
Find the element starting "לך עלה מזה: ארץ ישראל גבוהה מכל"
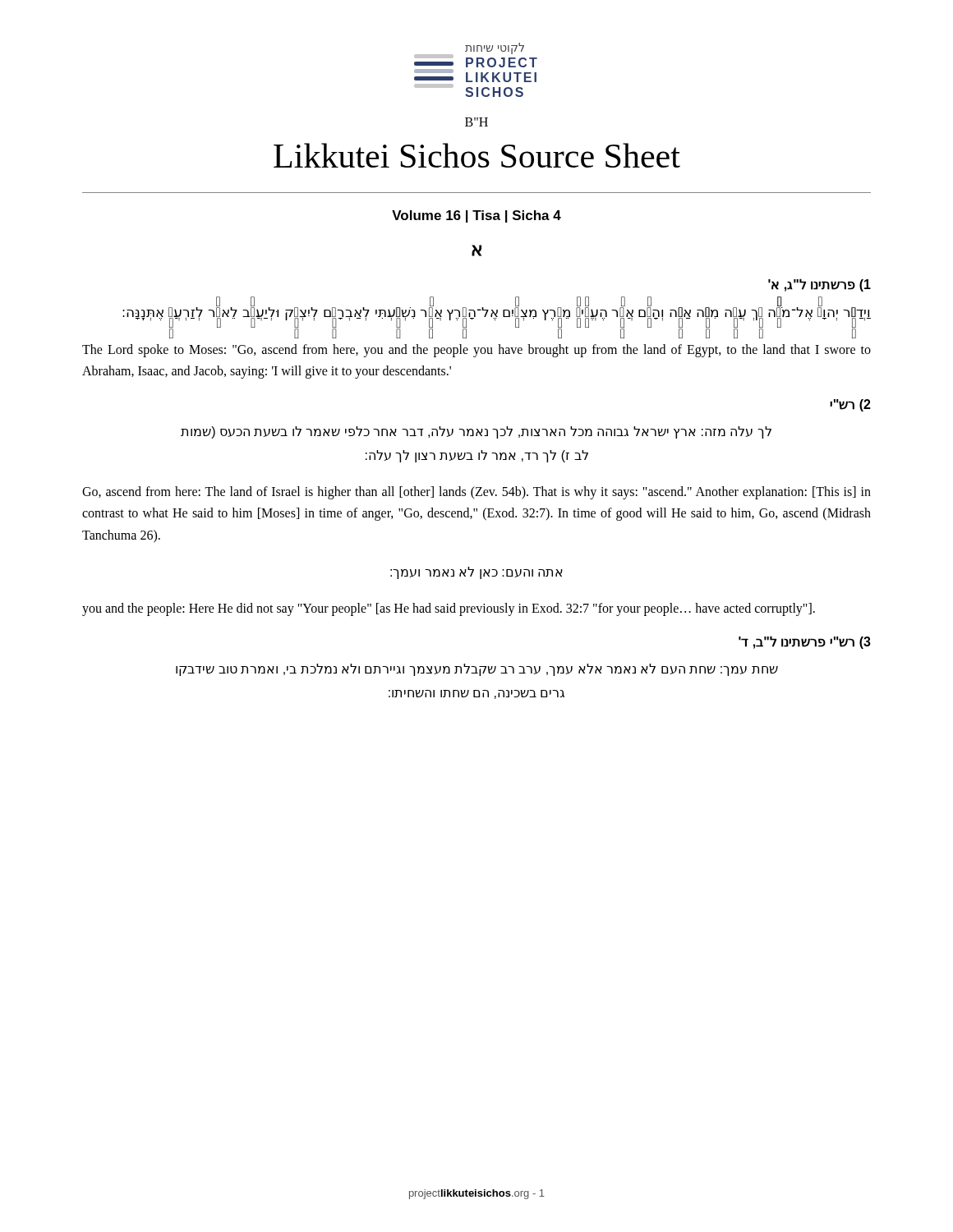[476, 444]
